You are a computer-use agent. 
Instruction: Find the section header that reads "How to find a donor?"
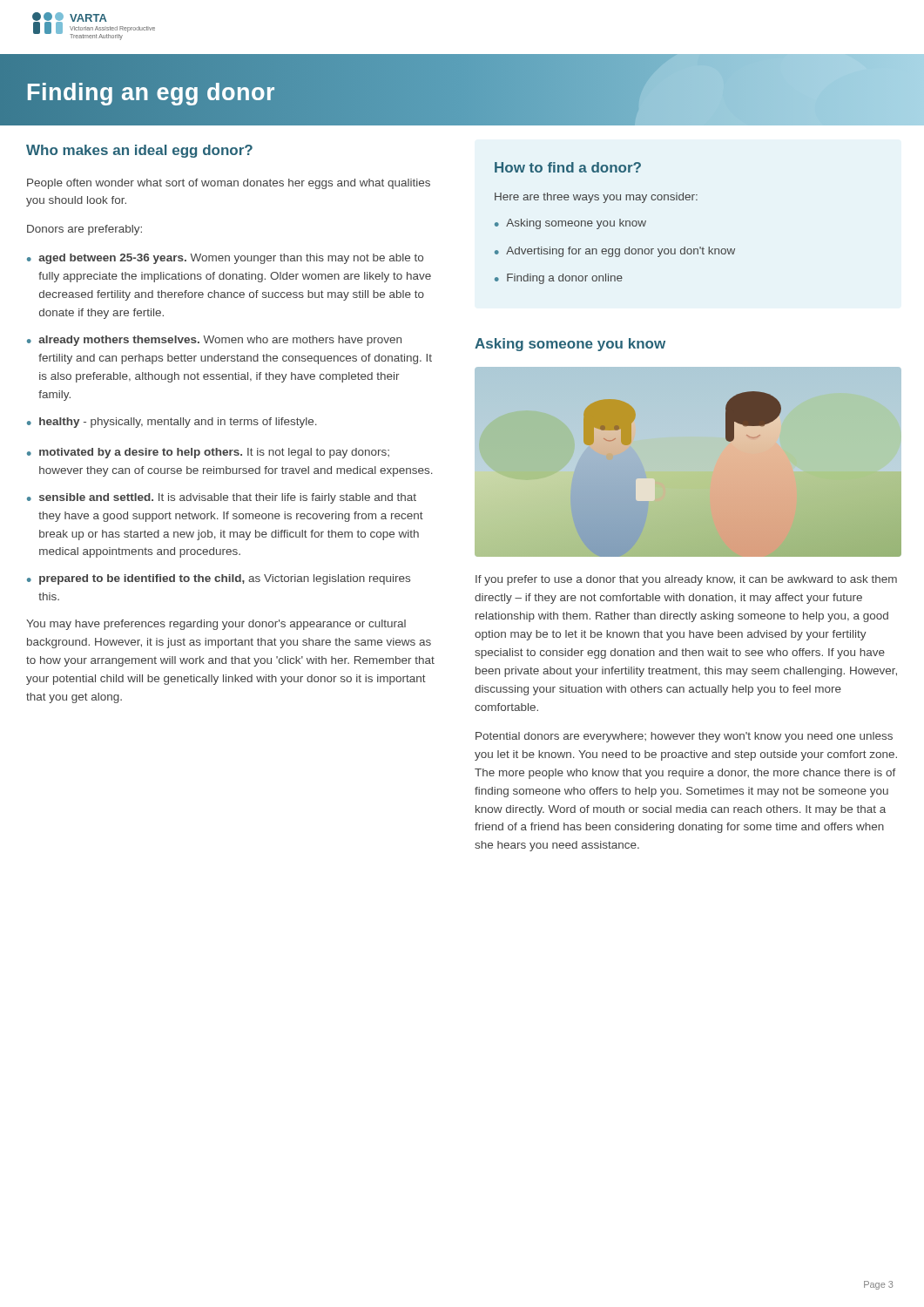pyautogui.click(x=568, y=168)
